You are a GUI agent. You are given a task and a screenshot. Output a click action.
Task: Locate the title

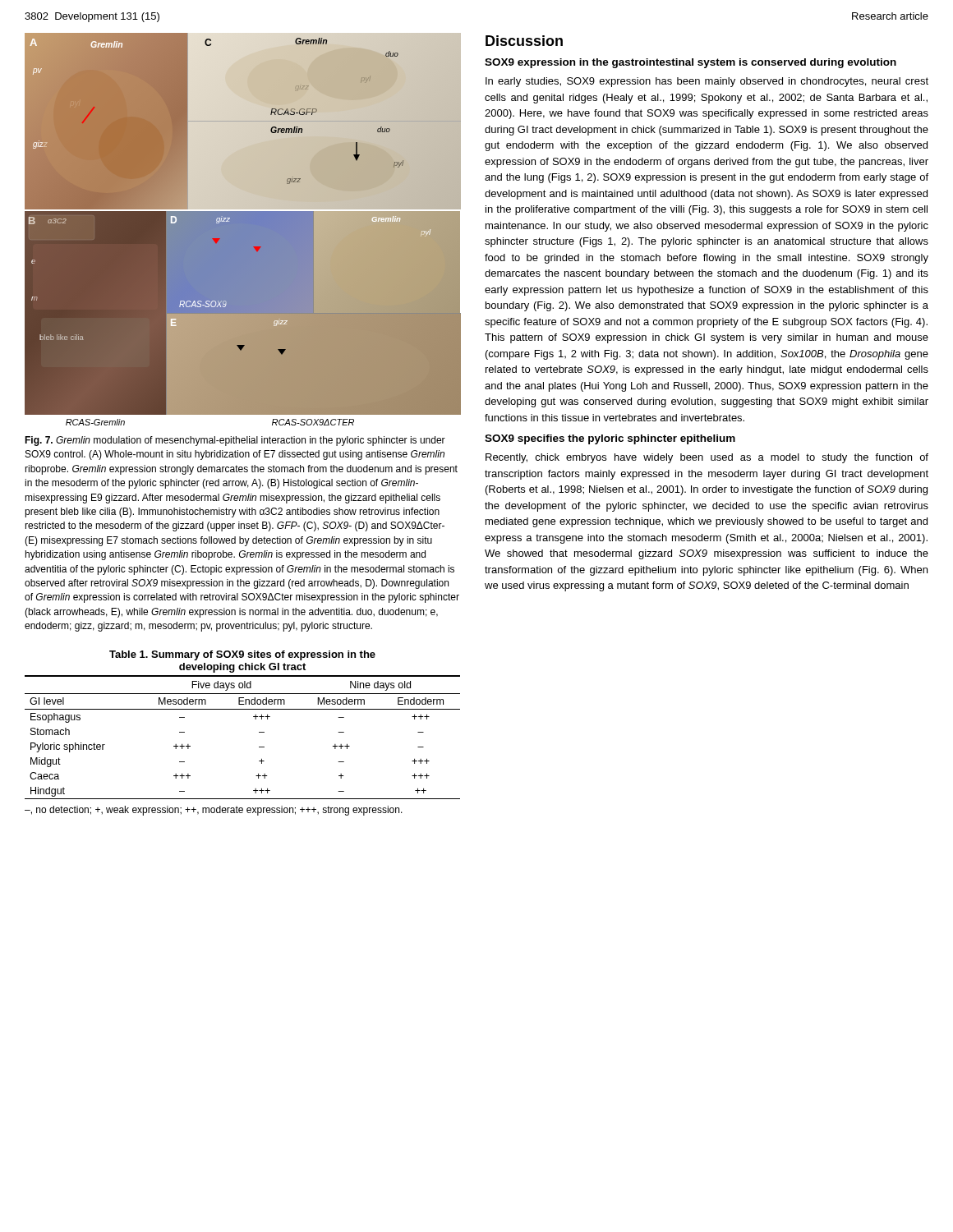point(524,41)
